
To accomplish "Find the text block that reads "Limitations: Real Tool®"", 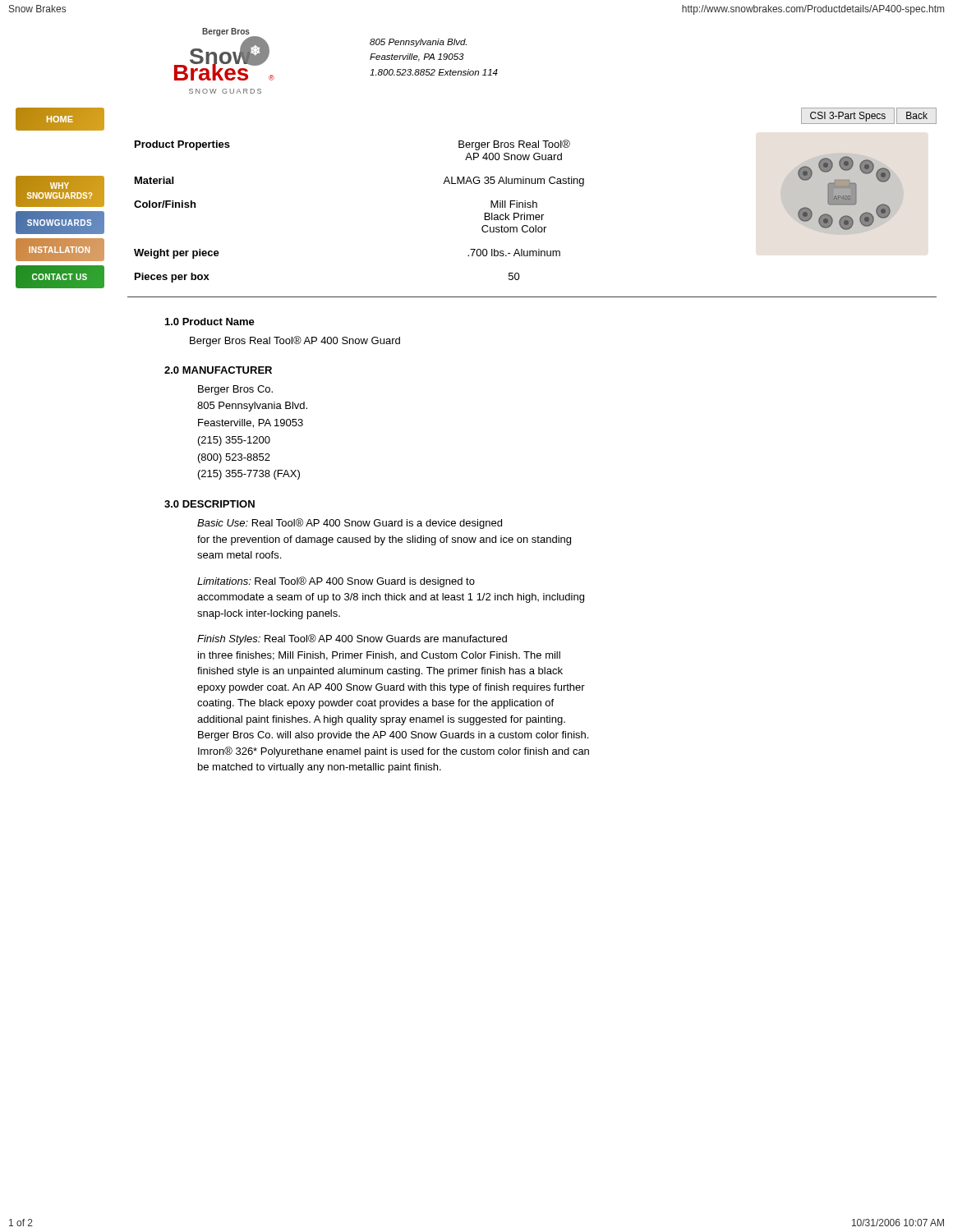I will click(x=391, y=597).
